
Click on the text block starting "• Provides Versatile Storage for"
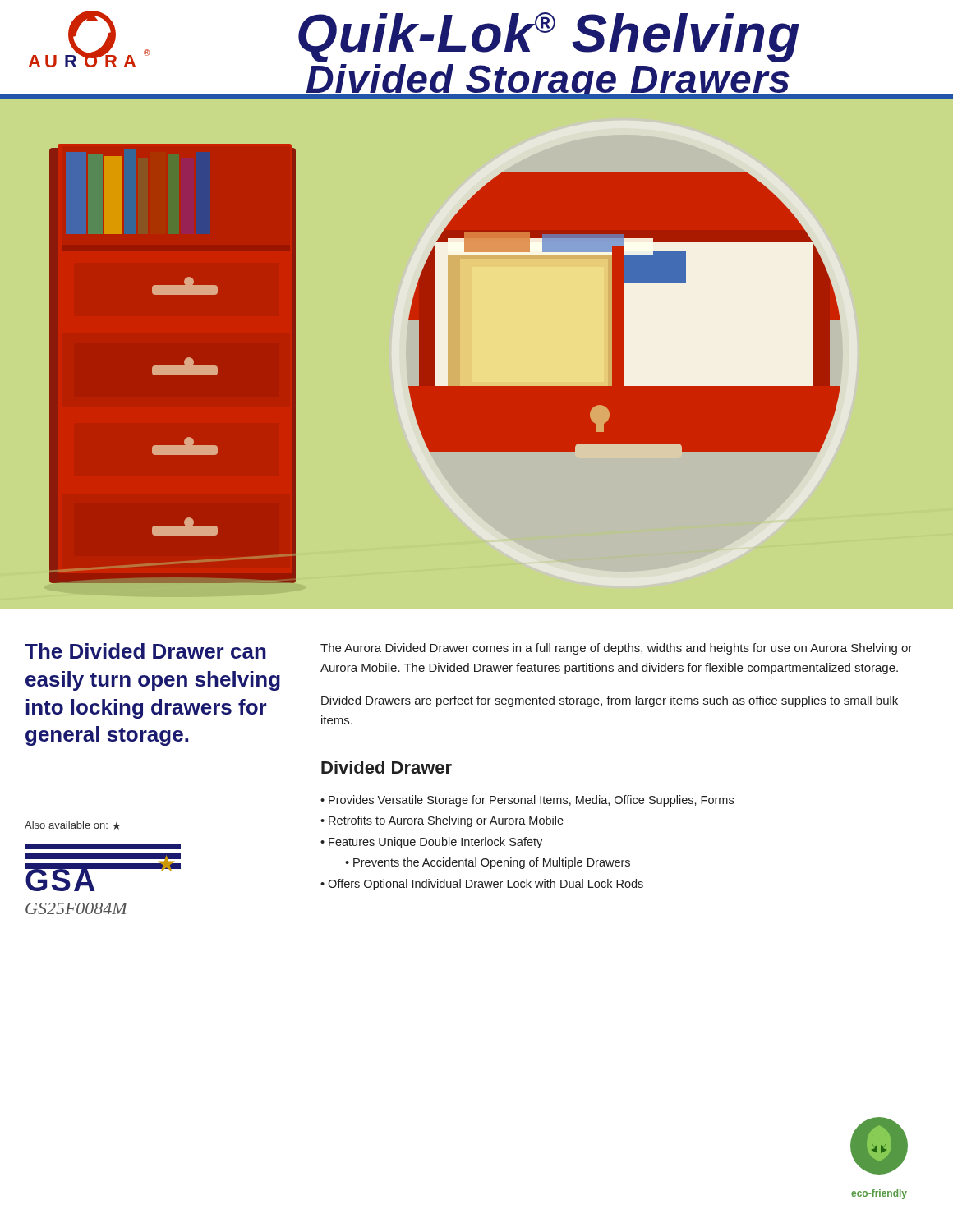(527, 800)
